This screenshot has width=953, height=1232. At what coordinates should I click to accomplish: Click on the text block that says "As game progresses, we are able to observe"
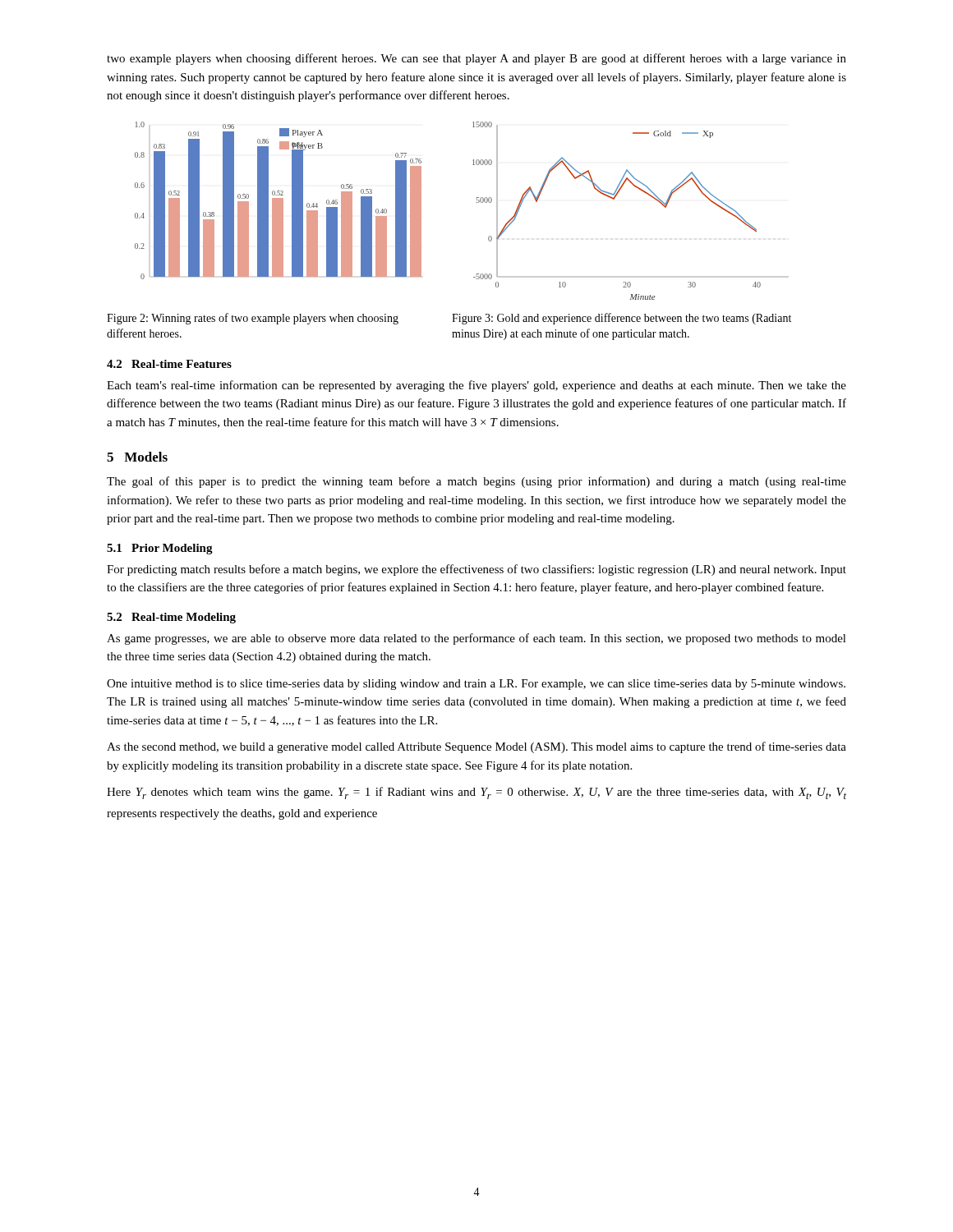tap(476, 647)
